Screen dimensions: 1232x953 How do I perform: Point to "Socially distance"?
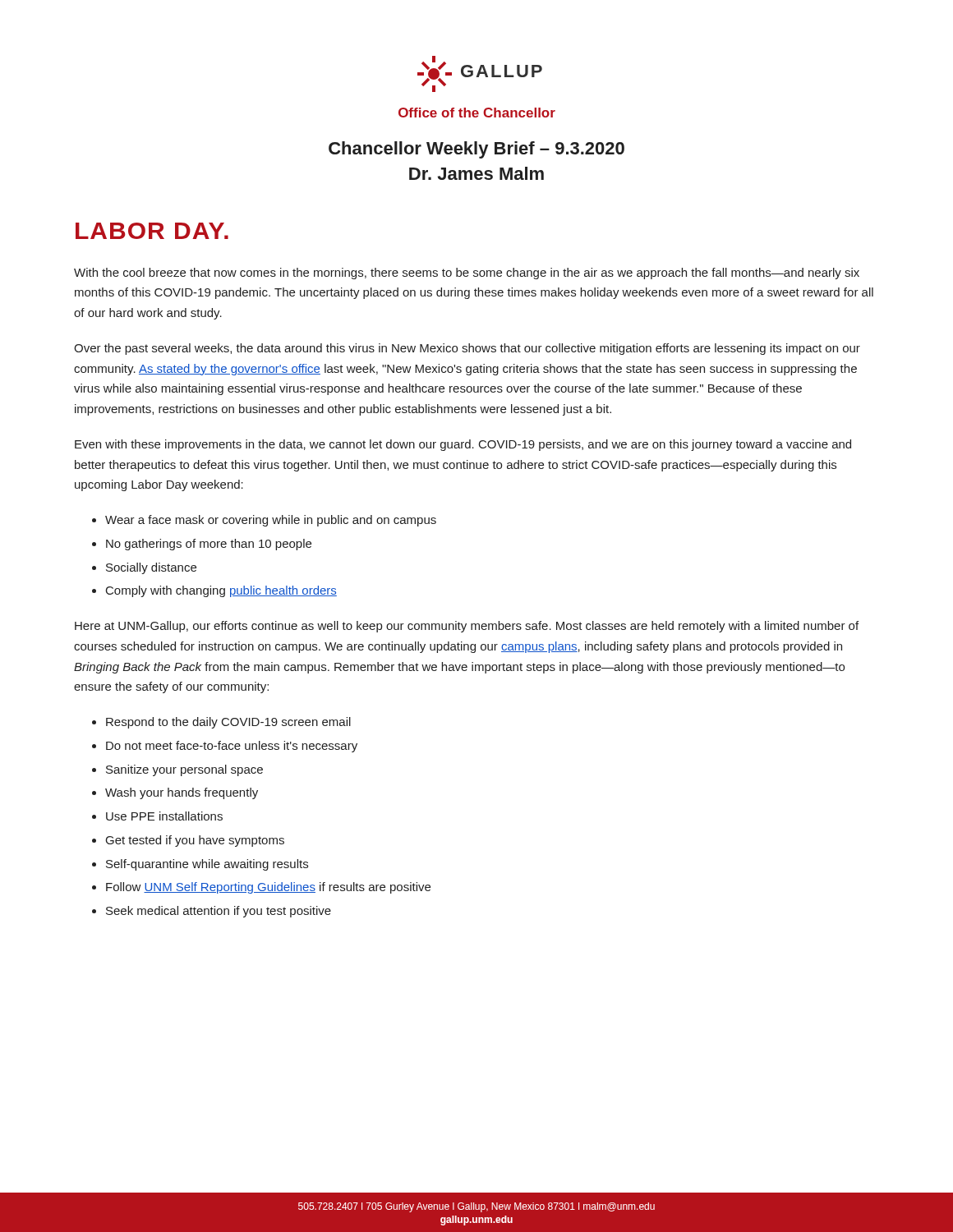click(x=151, y=567)
